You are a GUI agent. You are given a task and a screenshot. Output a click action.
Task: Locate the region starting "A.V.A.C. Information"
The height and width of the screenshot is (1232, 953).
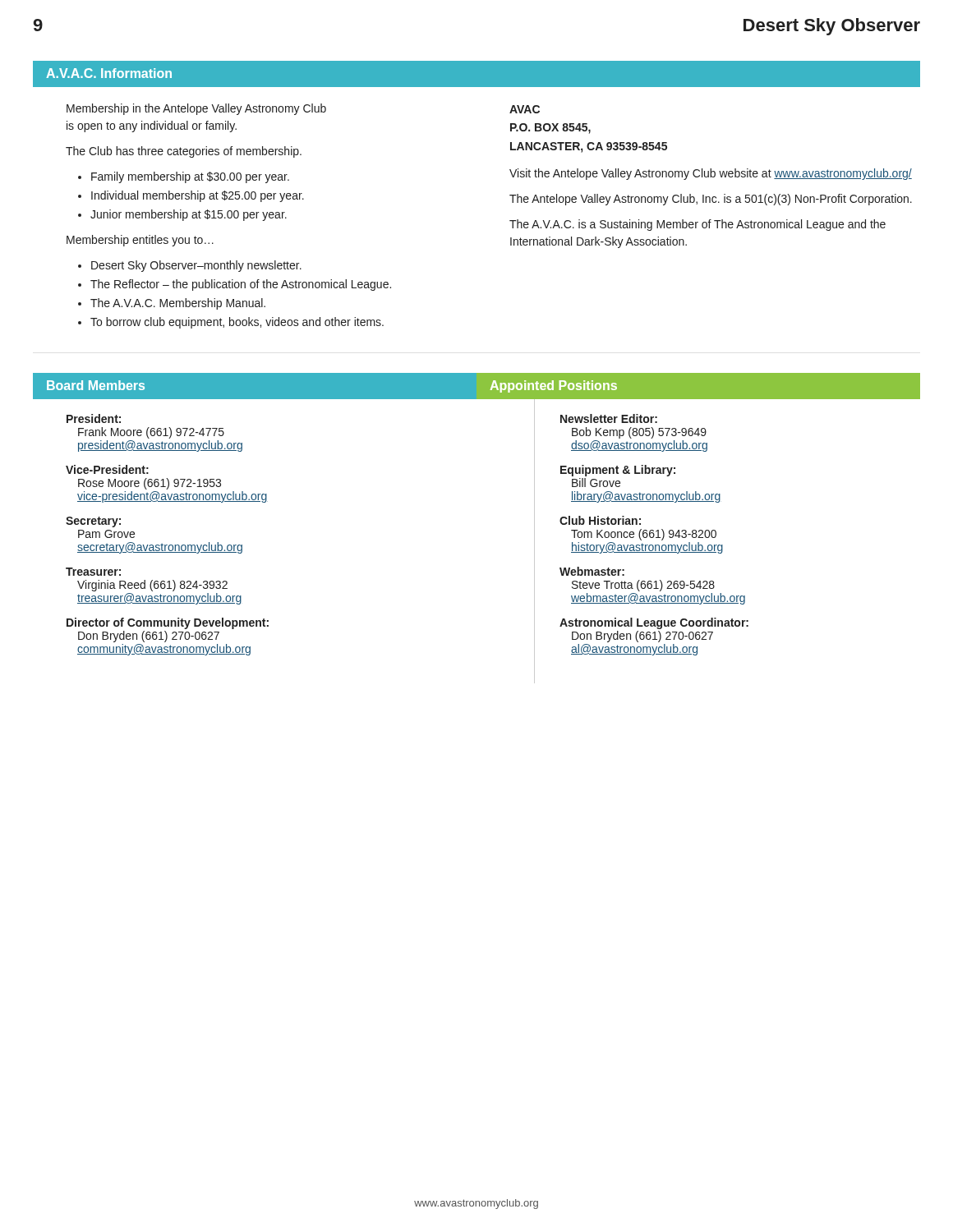tap(109, 73)
